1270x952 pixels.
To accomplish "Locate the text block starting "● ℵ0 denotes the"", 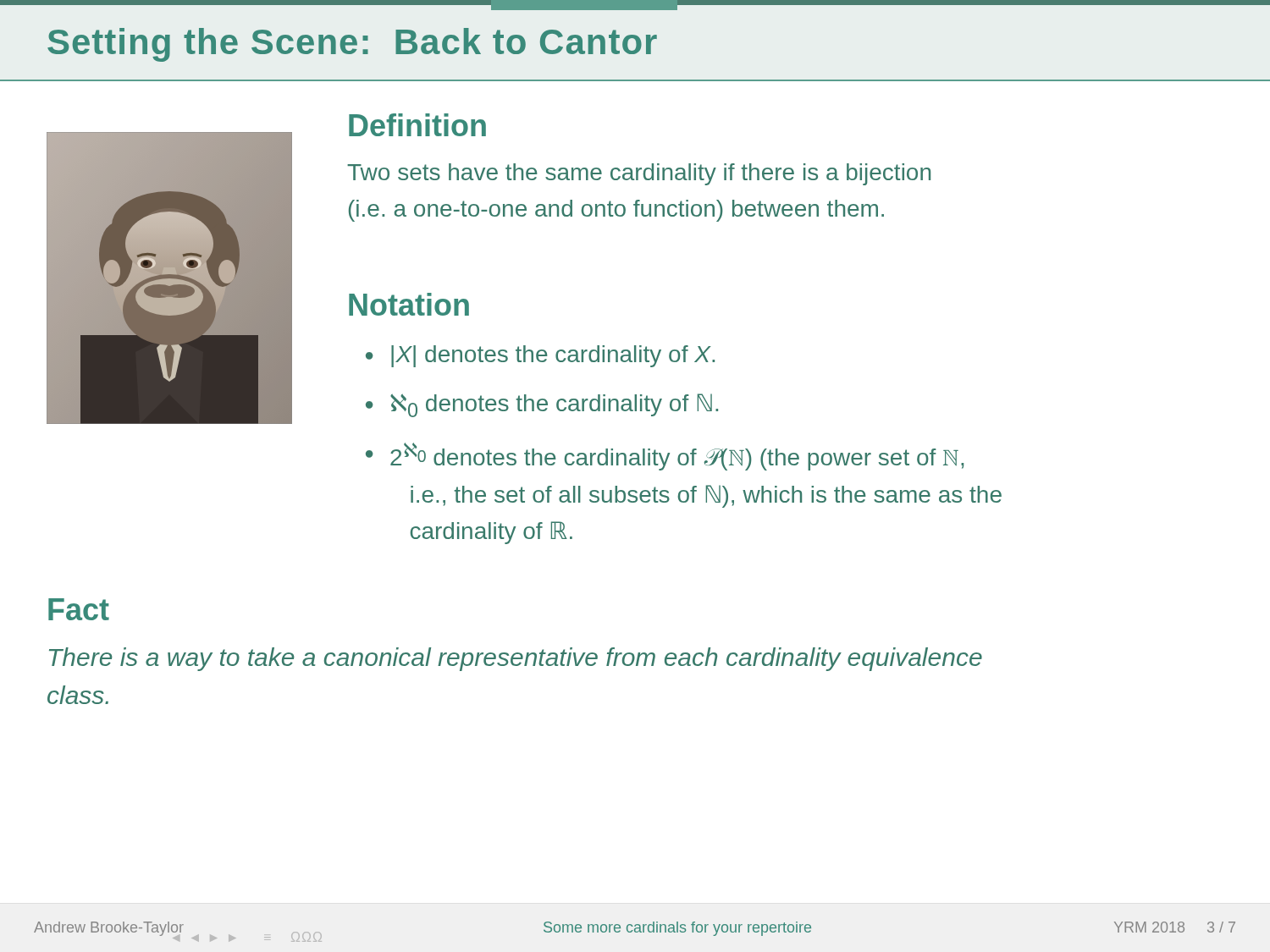I will pyautogui.click(x=542, y=406).
